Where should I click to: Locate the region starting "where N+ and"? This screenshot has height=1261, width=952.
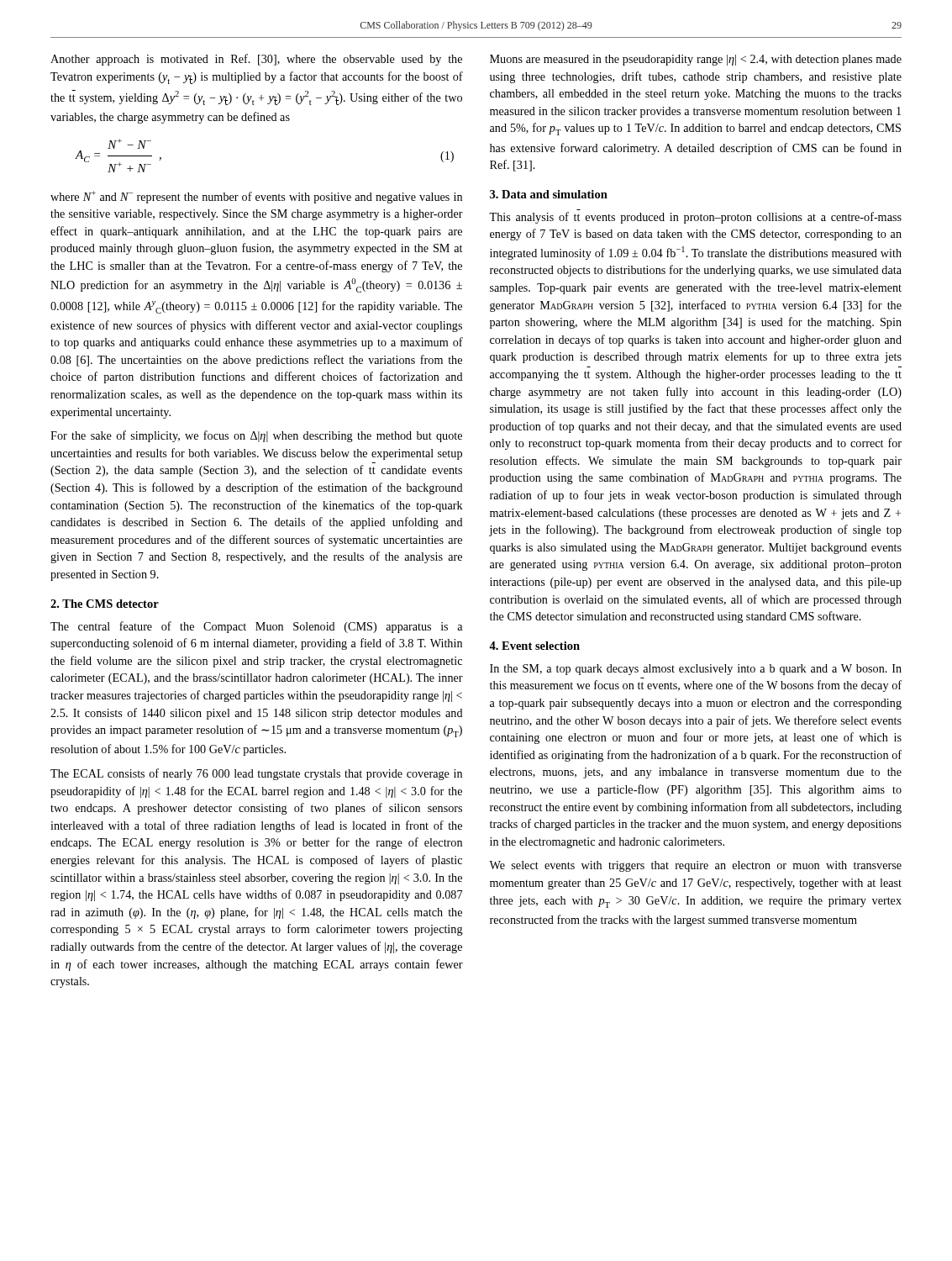click(x=257, y=304)
